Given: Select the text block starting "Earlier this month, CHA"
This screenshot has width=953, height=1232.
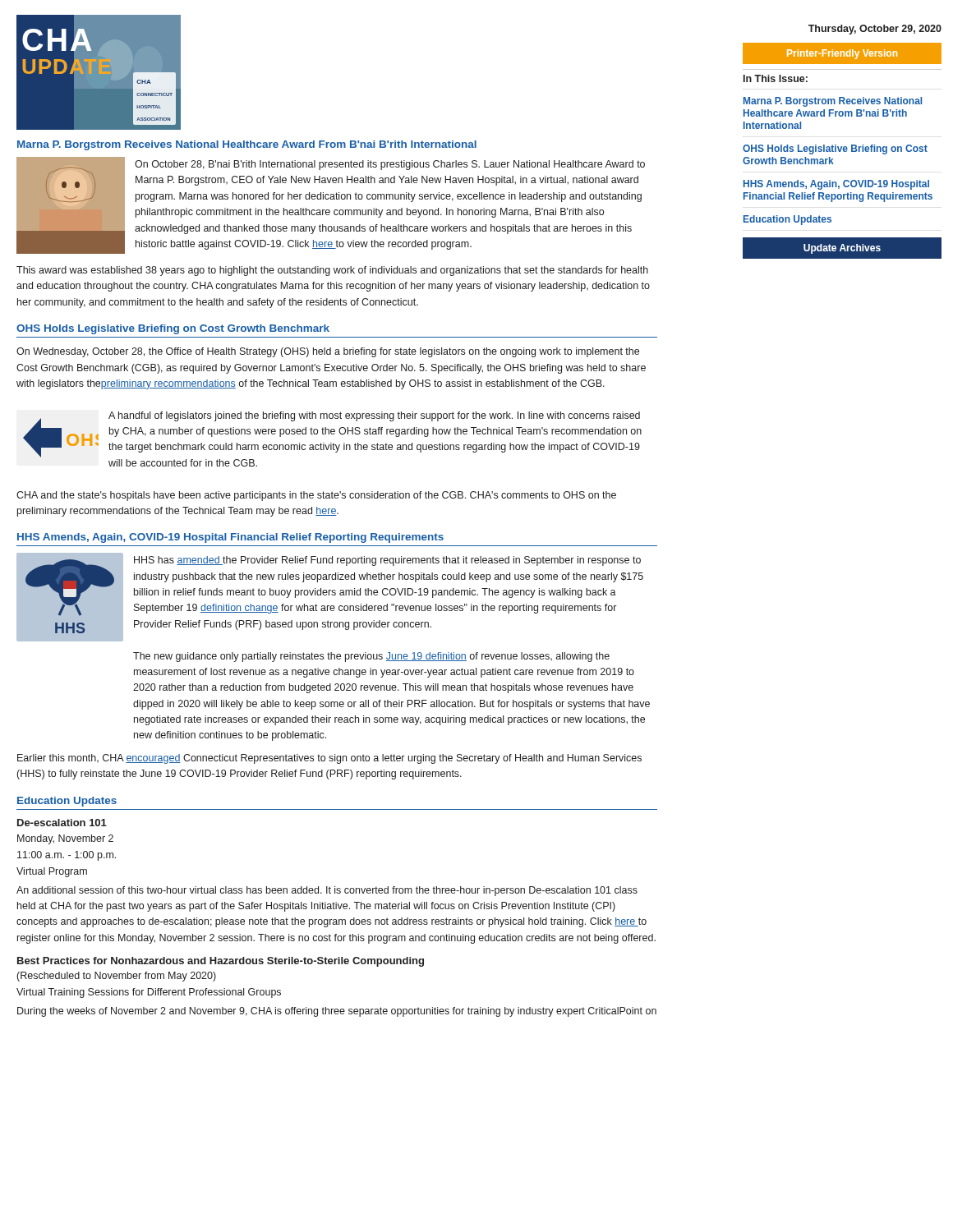Looking at the screenshot, I should [x=329, y=766].
